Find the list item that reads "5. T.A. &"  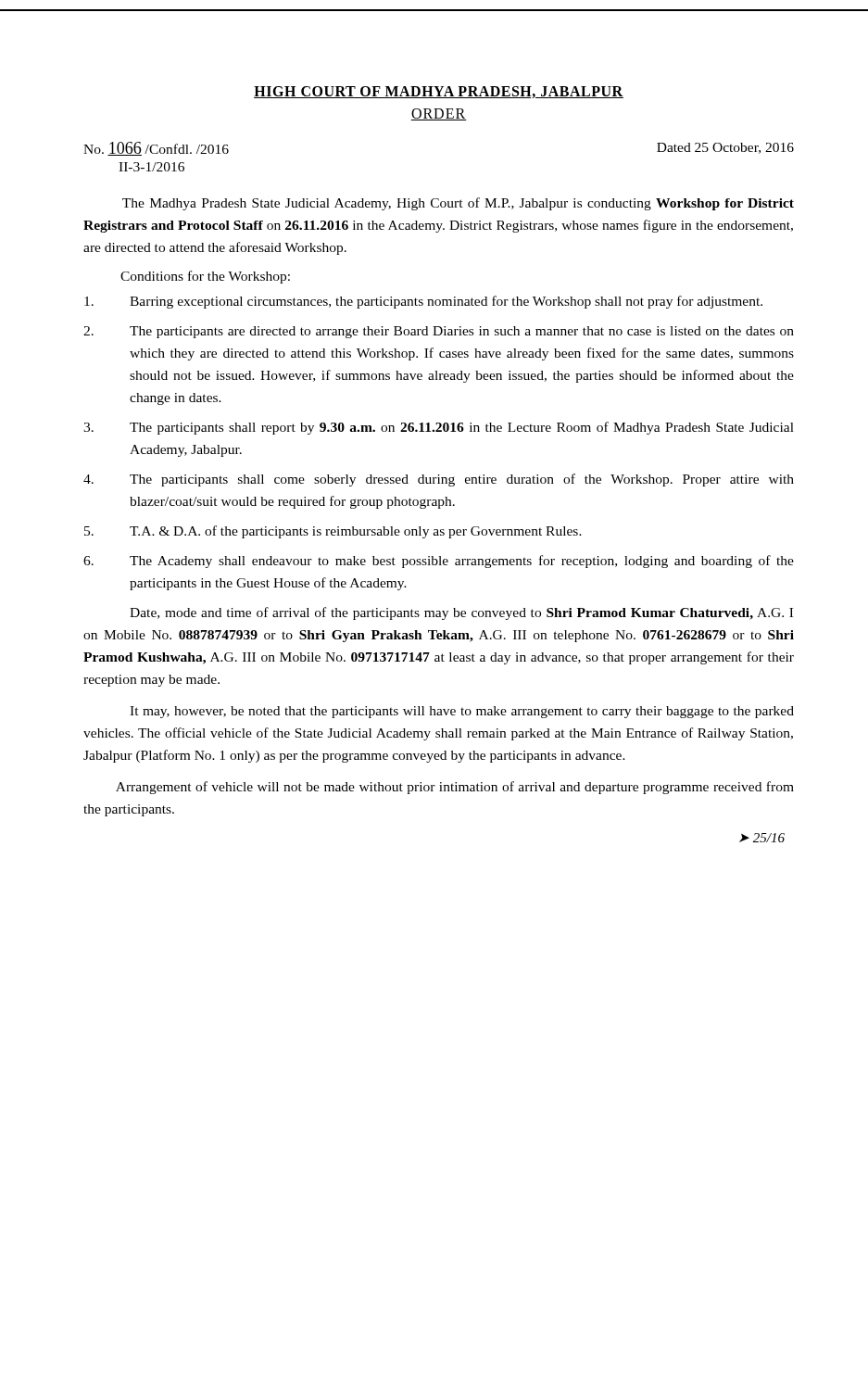439,531
